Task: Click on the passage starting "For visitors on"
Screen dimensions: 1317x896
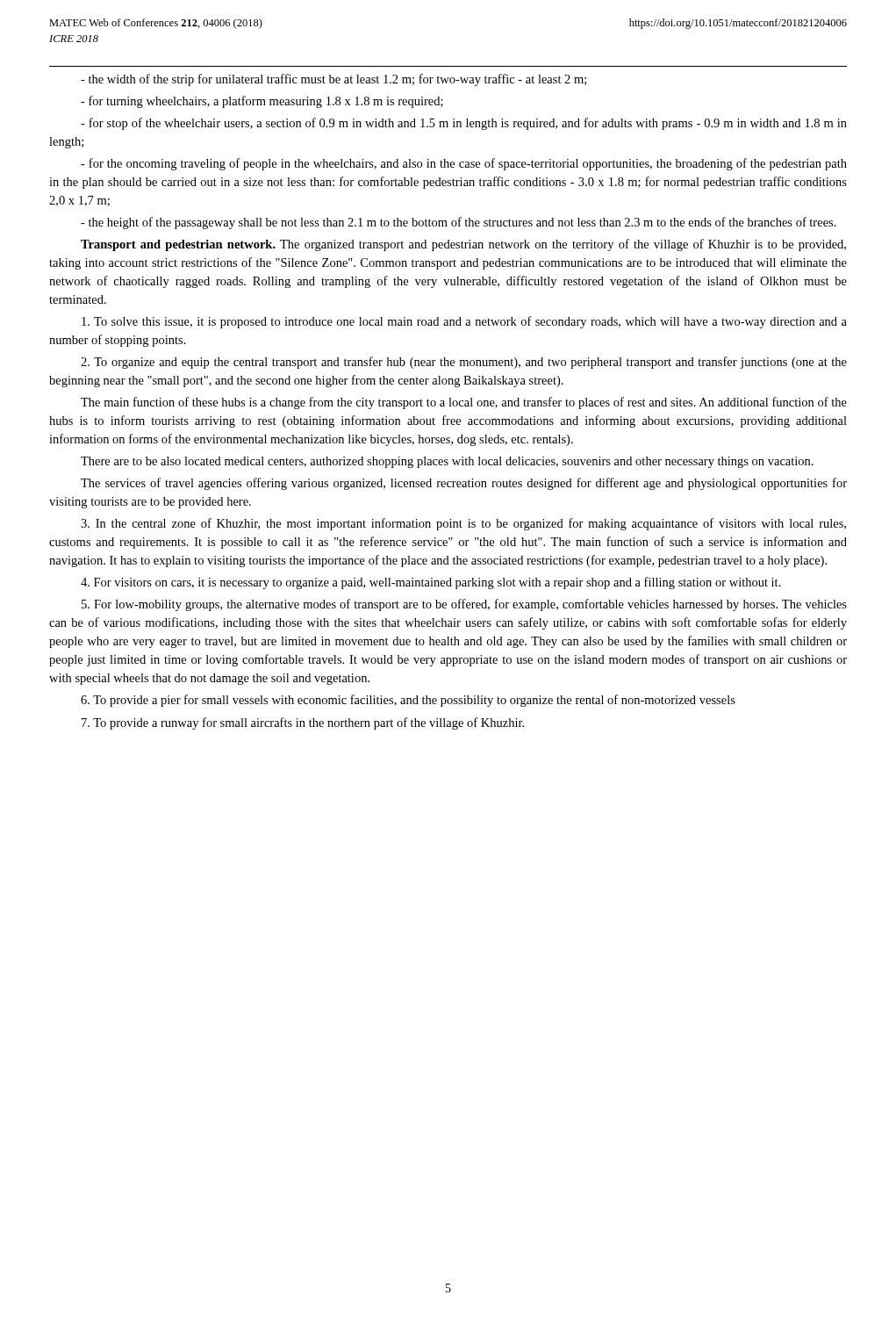Action: 431,582
